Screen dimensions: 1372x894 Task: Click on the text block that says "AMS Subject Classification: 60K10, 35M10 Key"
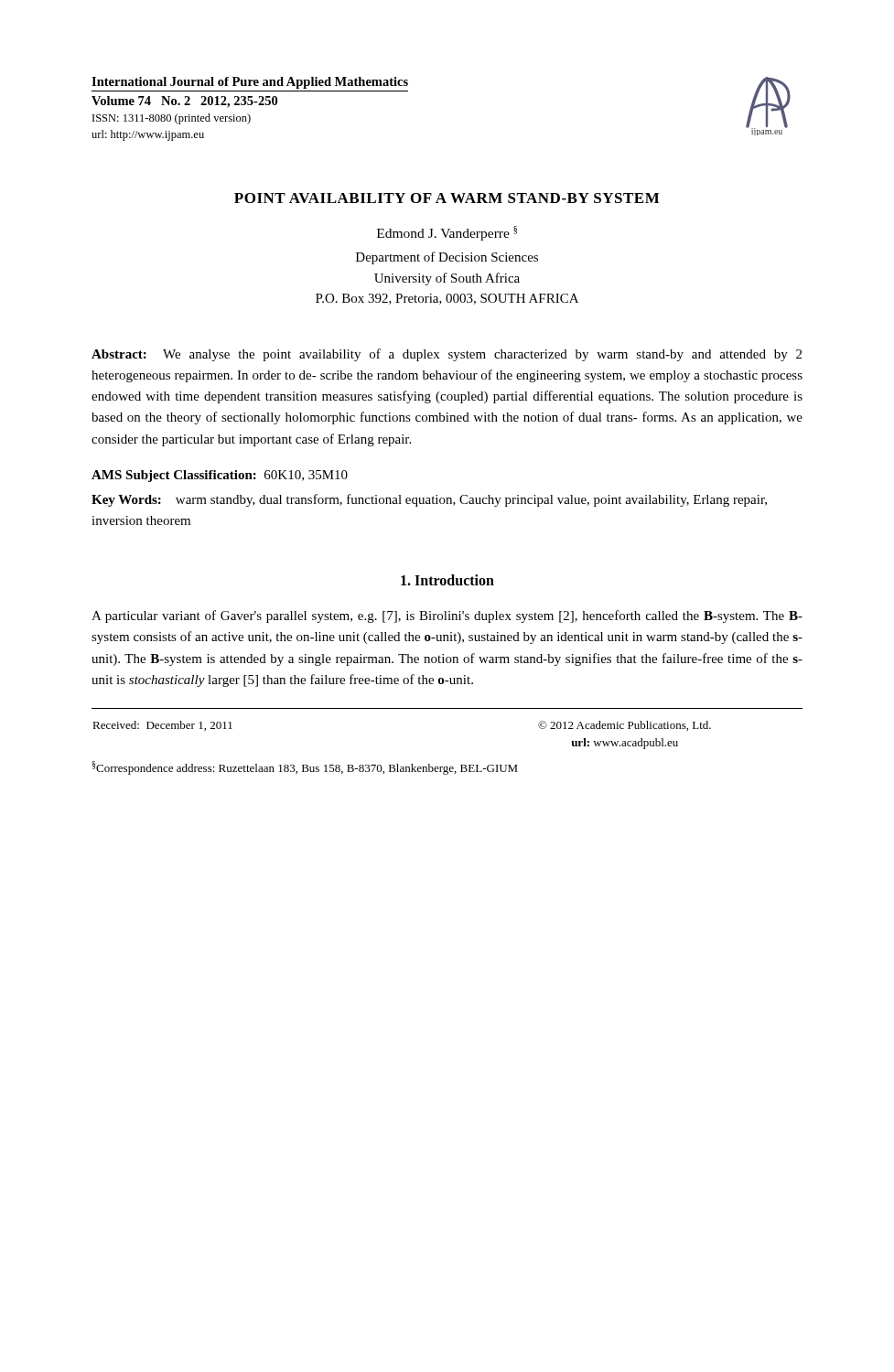447,498
